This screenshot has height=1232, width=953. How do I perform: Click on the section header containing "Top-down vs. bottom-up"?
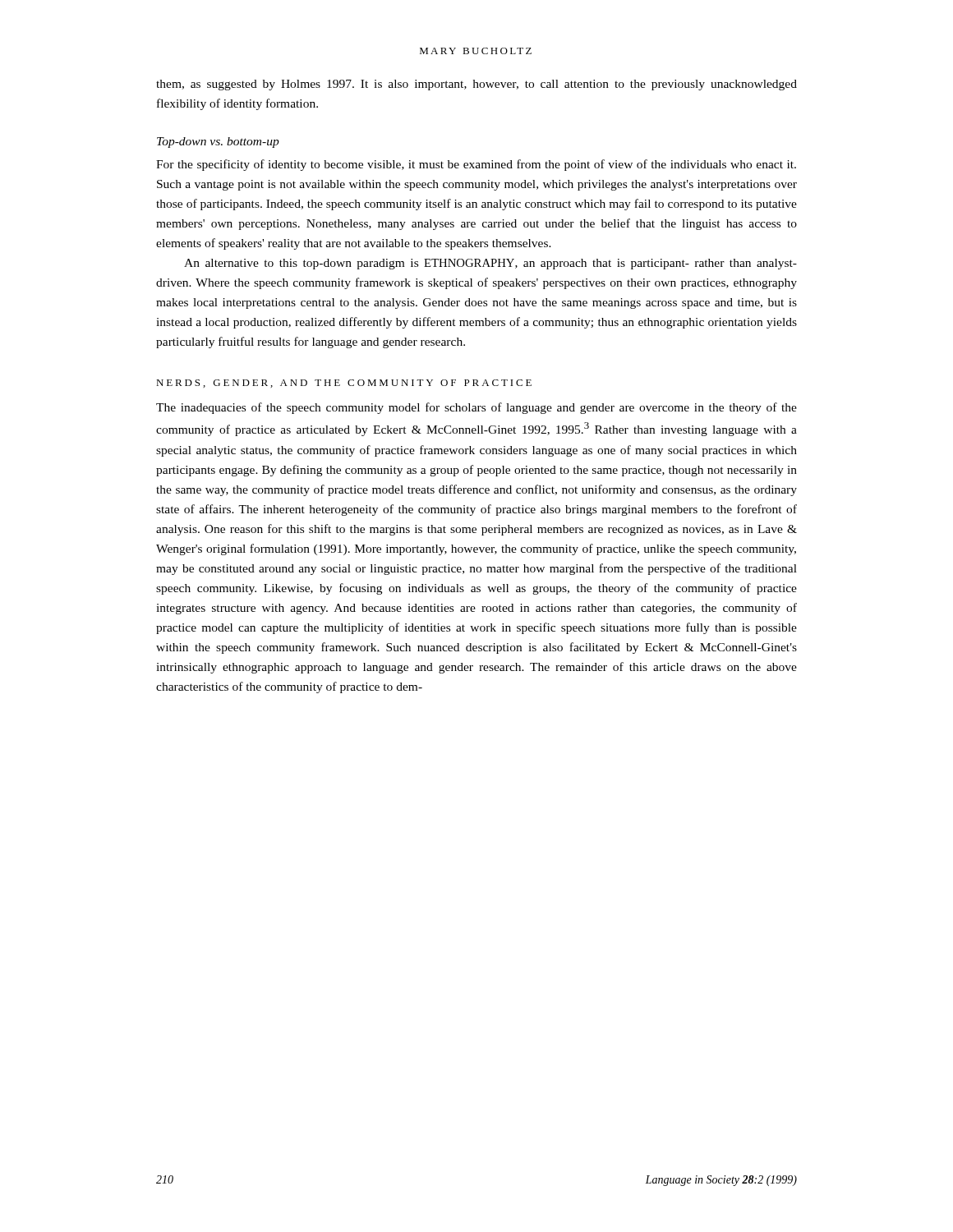pyautogui.click(x=218, y=141)
